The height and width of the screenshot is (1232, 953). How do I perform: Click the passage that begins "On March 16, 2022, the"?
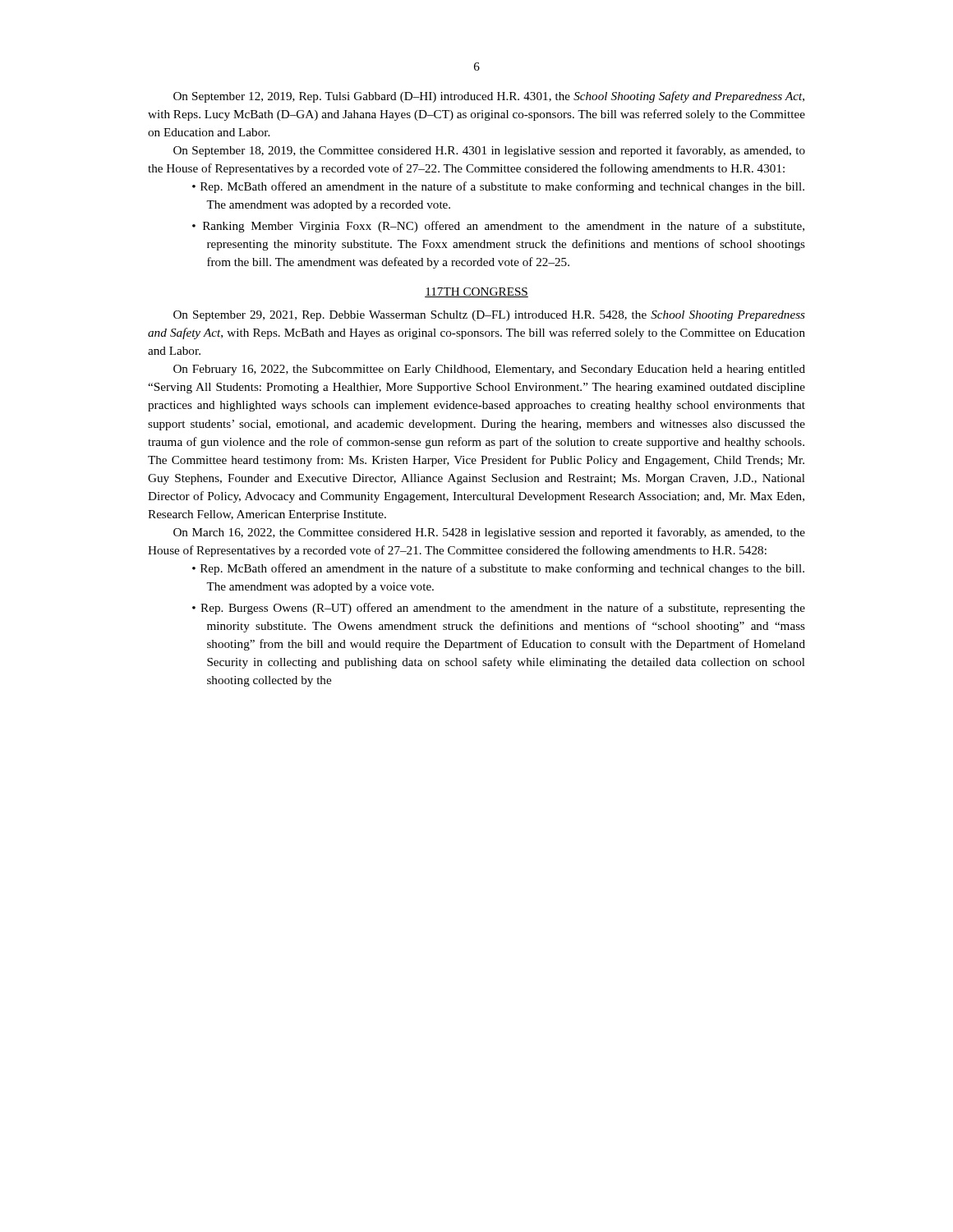pyautogui.click(x=476, y=541)
